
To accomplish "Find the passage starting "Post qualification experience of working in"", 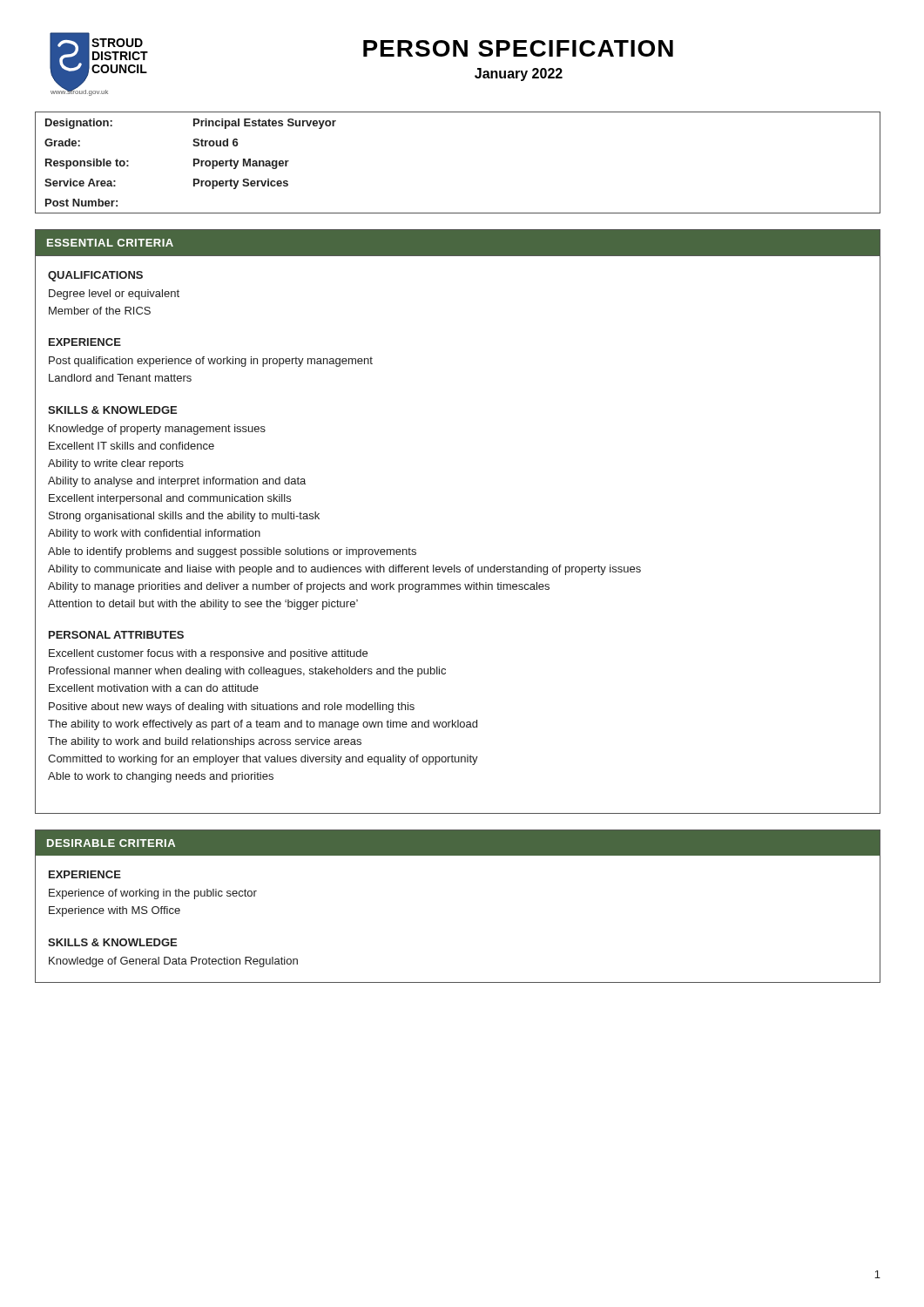I will coord(211,362).
